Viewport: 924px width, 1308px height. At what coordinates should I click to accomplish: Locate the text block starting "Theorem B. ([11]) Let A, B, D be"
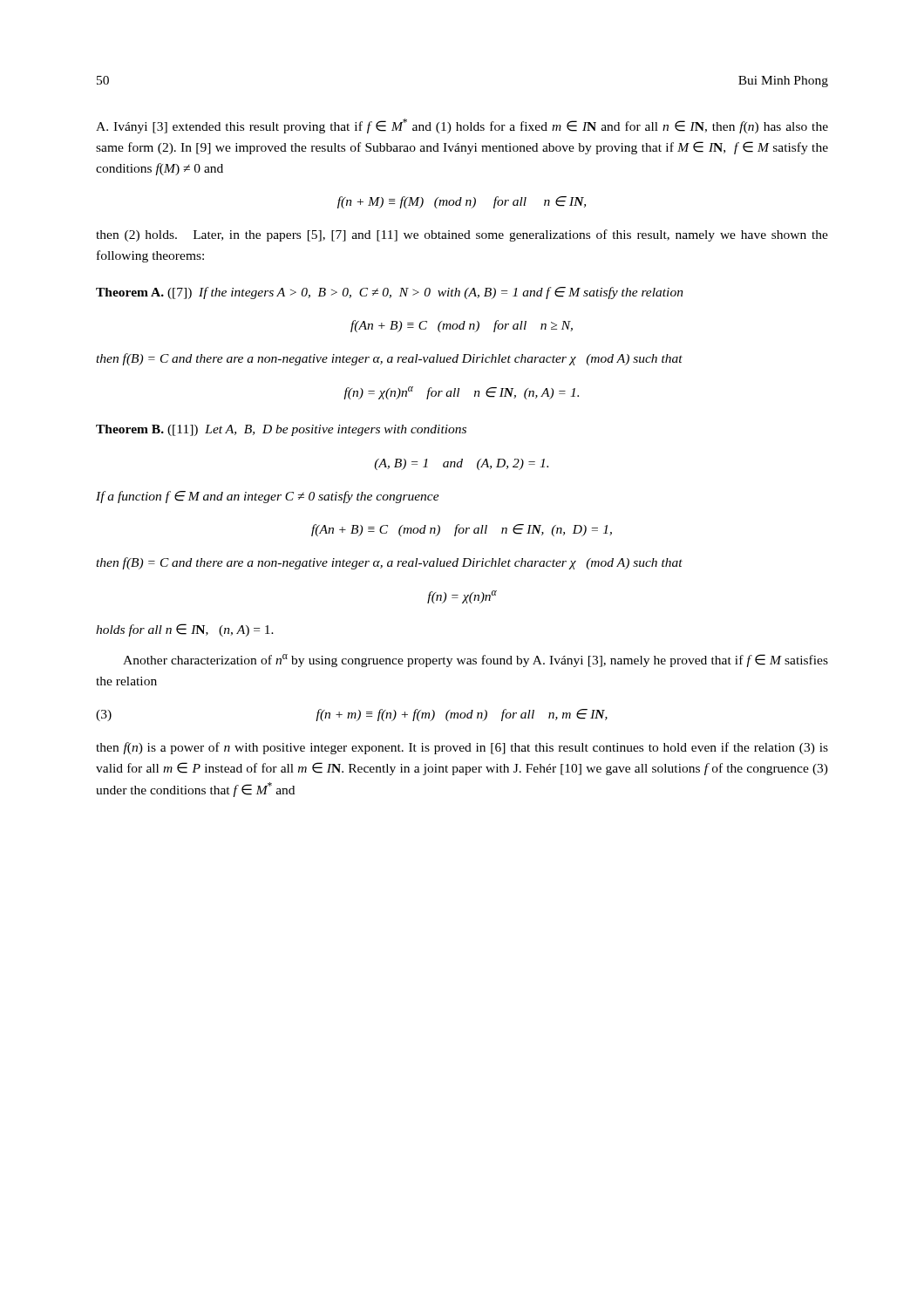(281, 429)
